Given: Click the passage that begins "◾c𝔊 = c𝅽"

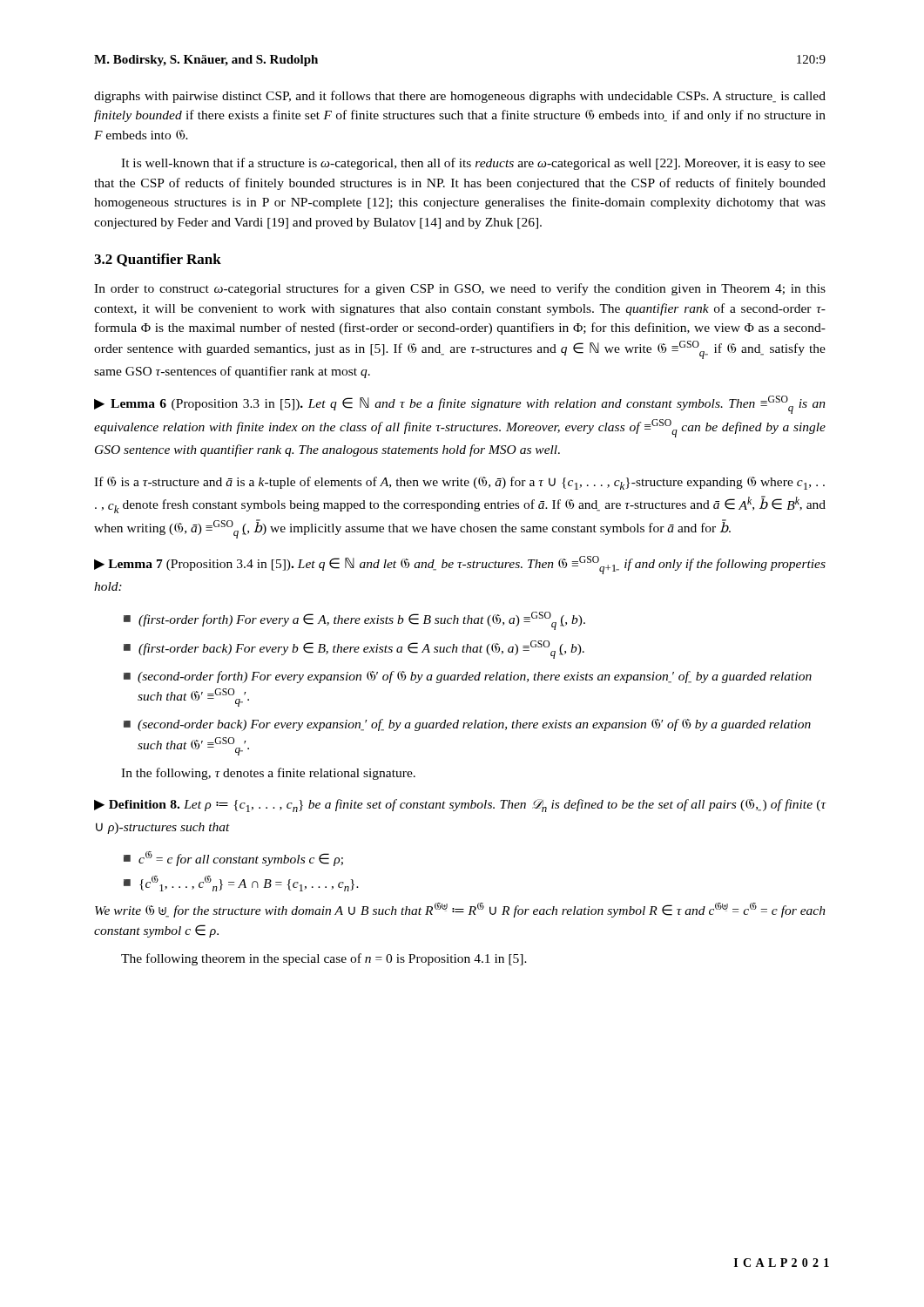Looking at the screenshot, I should coord(233,859).
